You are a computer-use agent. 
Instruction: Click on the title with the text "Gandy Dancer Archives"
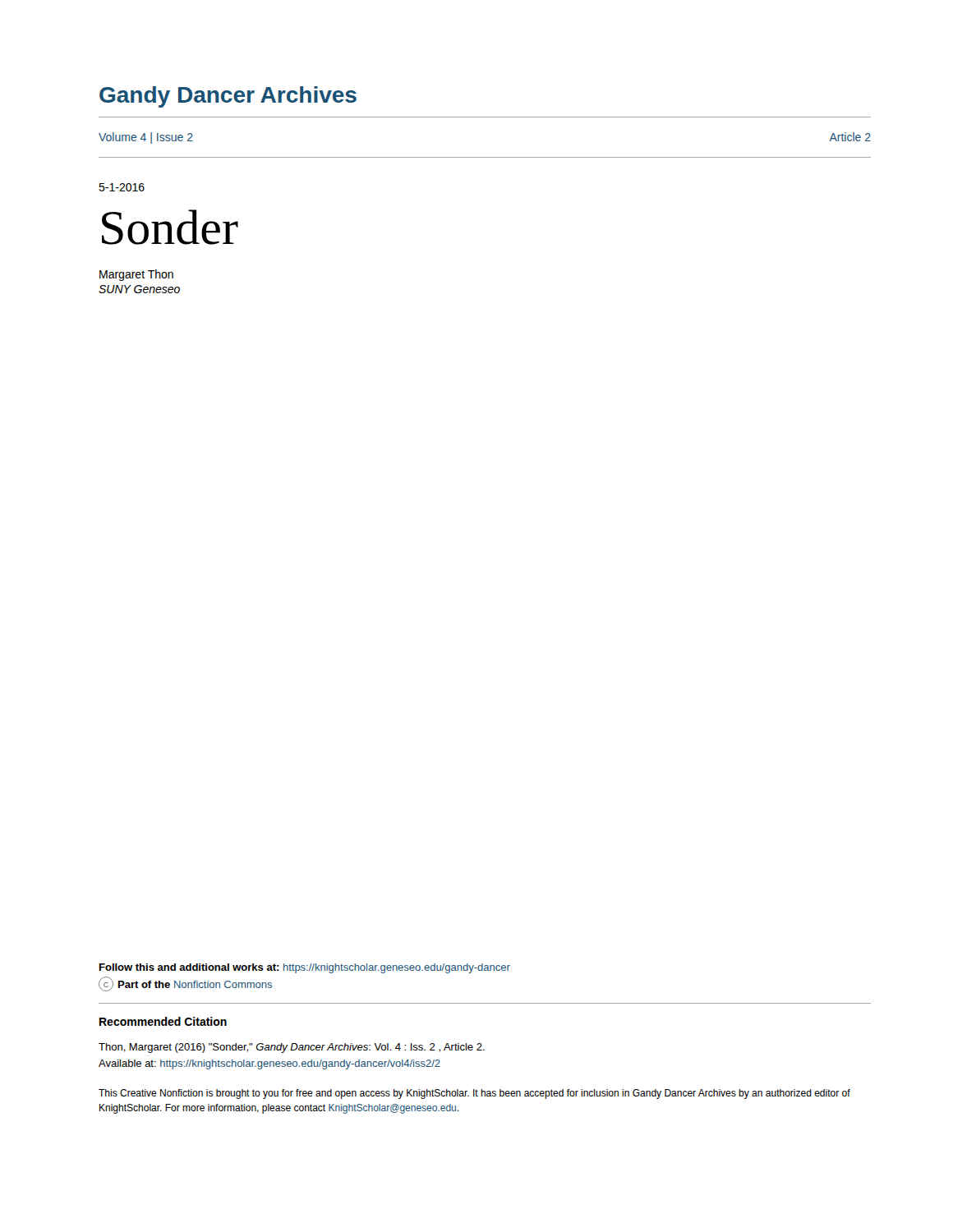point(228,95)
